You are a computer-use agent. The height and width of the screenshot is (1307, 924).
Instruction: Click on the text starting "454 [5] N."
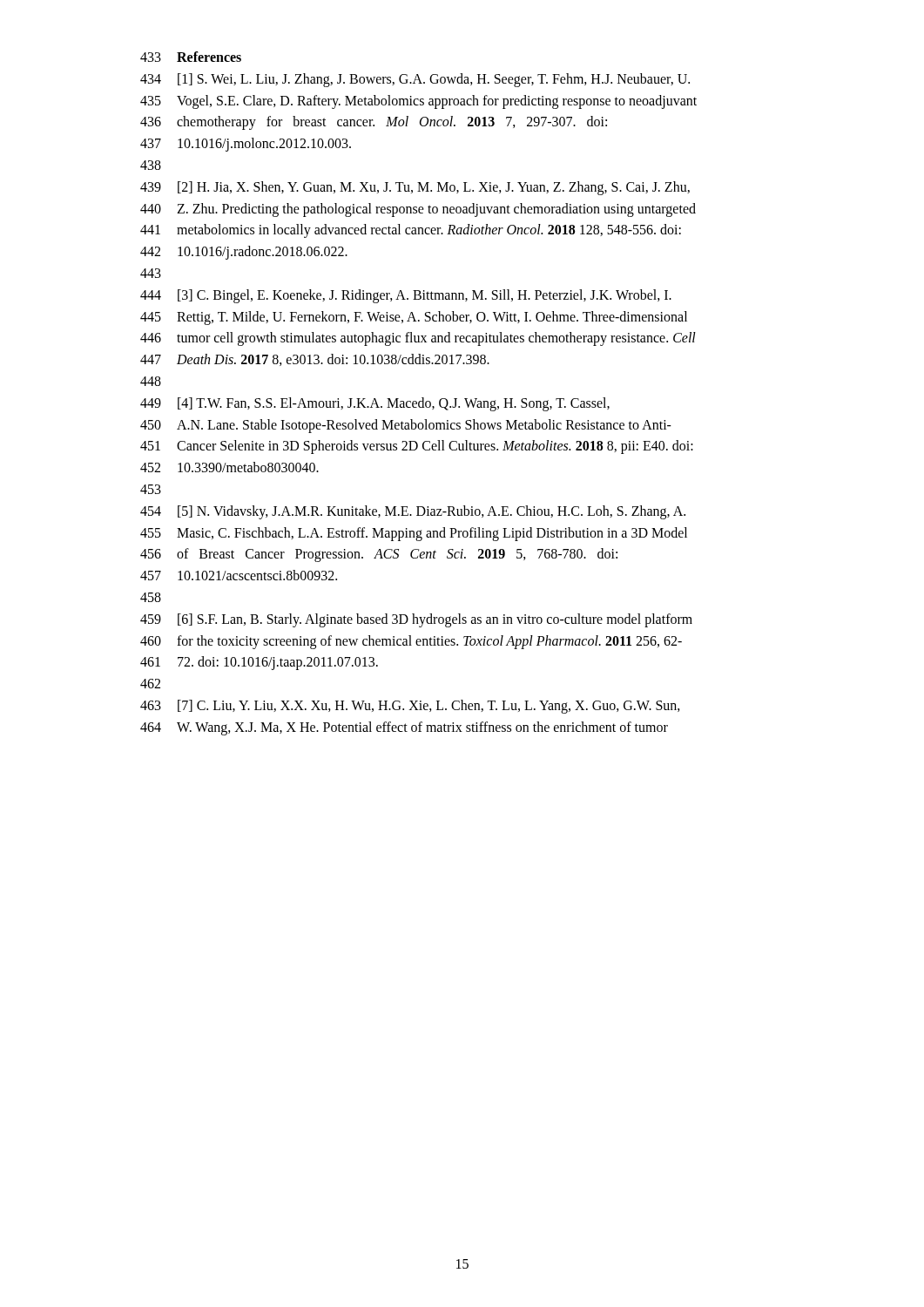(475, 544)
